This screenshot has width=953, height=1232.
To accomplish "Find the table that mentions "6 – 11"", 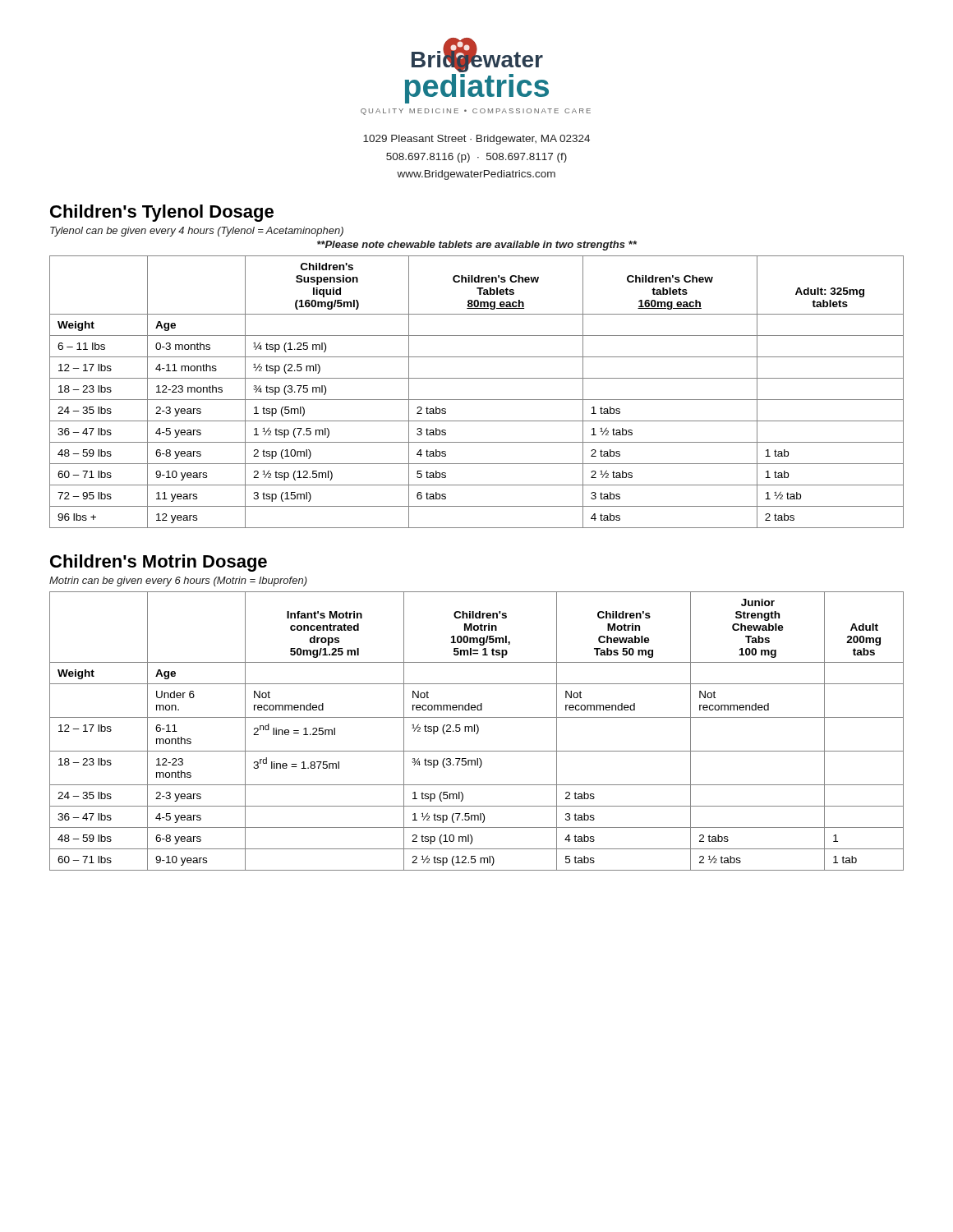I will (x=476, y=392).
